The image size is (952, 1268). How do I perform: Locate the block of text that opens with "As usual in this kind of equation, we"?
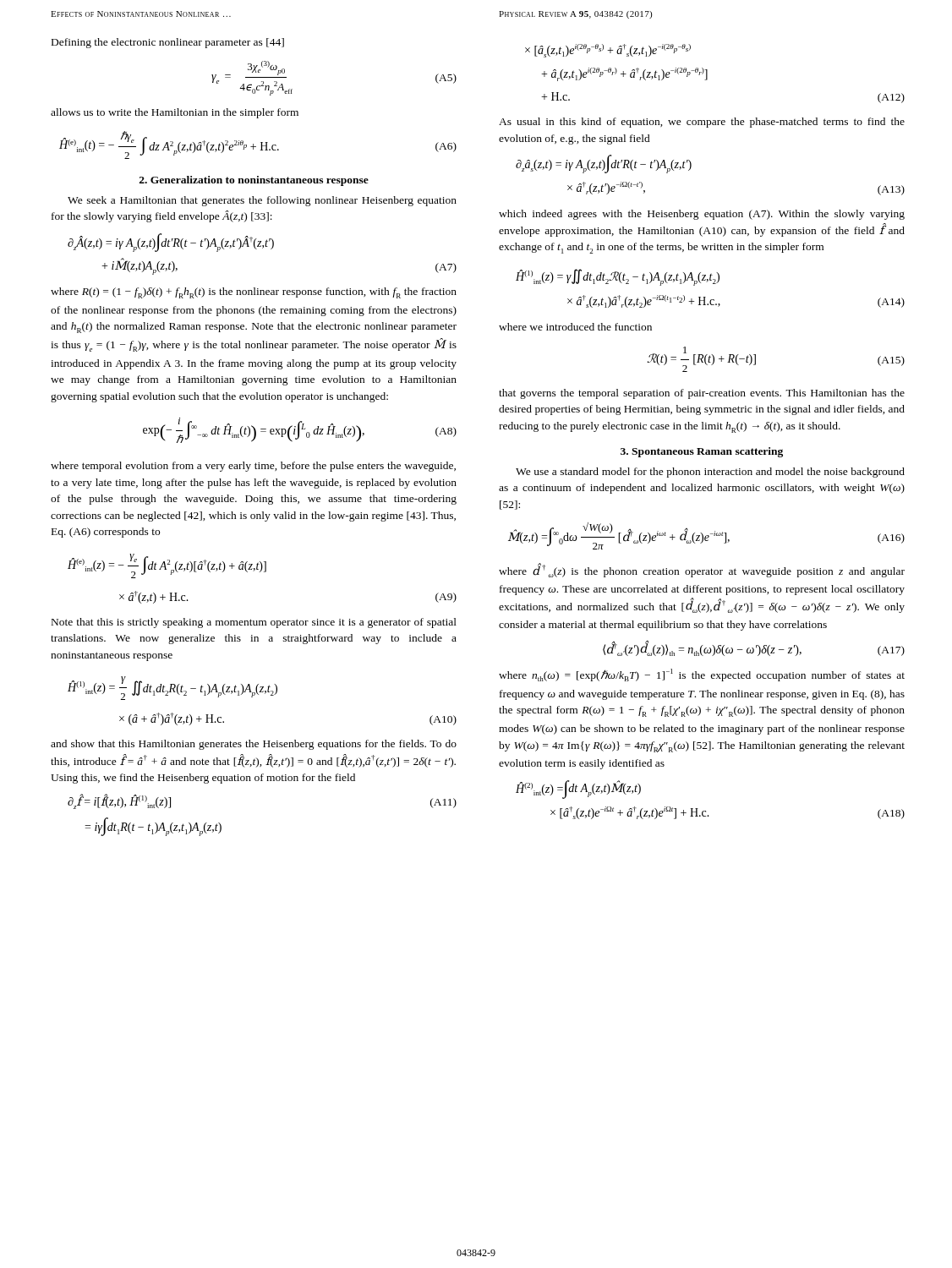coord(702,130)
